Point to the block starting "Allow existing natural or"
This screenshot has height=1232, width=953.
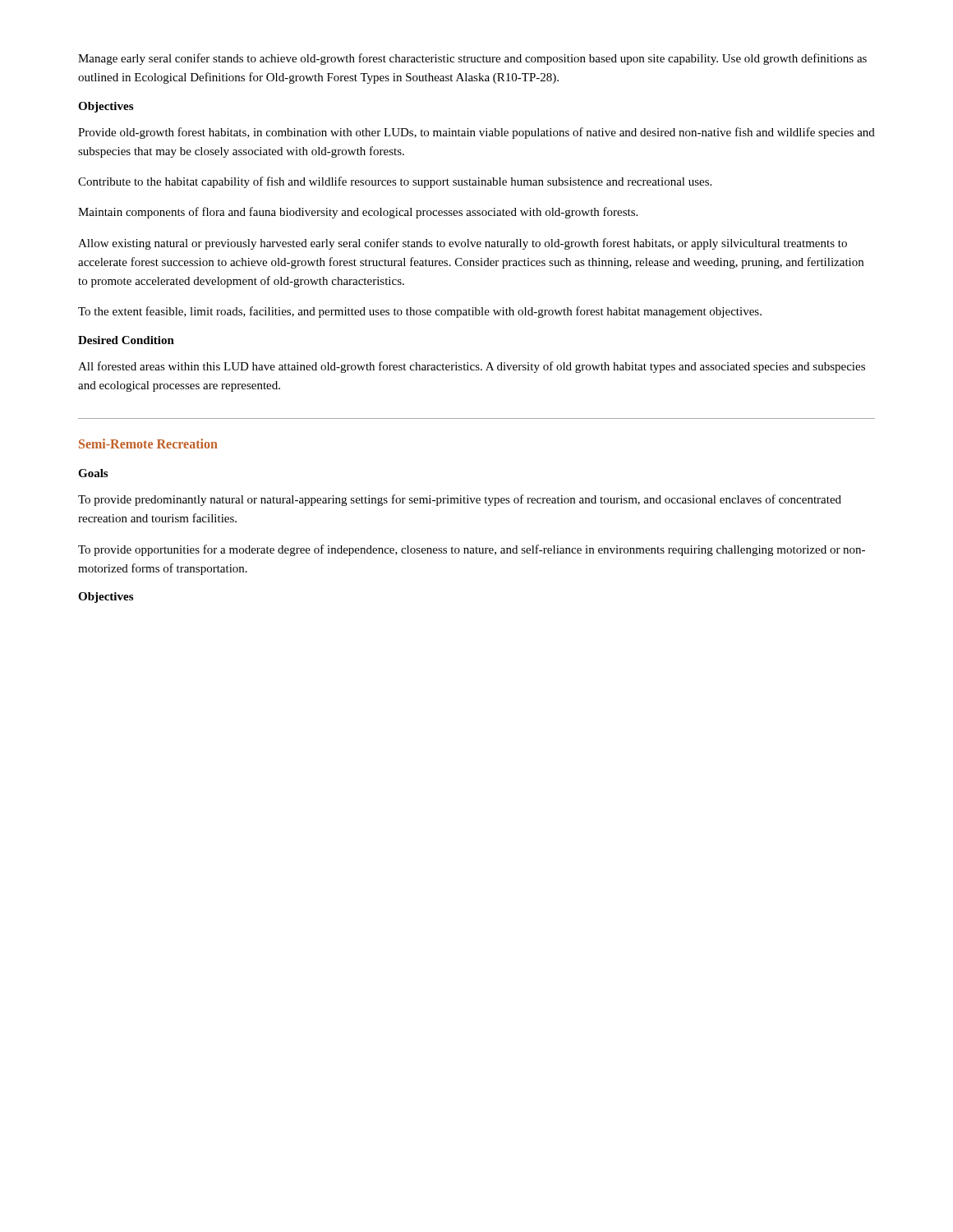(471, 262)
